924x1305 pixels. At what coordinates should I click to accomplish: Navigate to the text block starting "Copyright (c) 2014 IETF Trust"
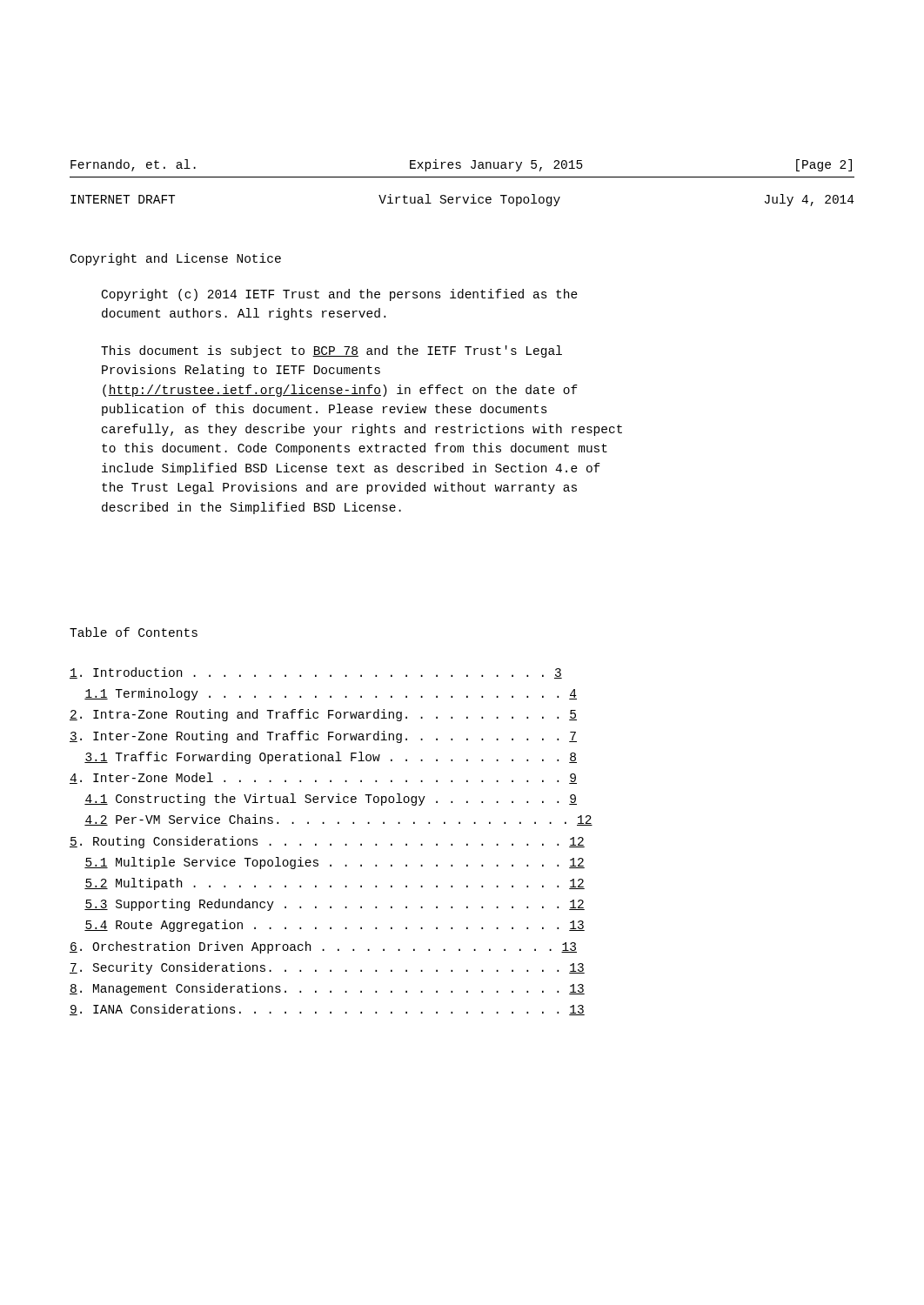coord(339,305)
